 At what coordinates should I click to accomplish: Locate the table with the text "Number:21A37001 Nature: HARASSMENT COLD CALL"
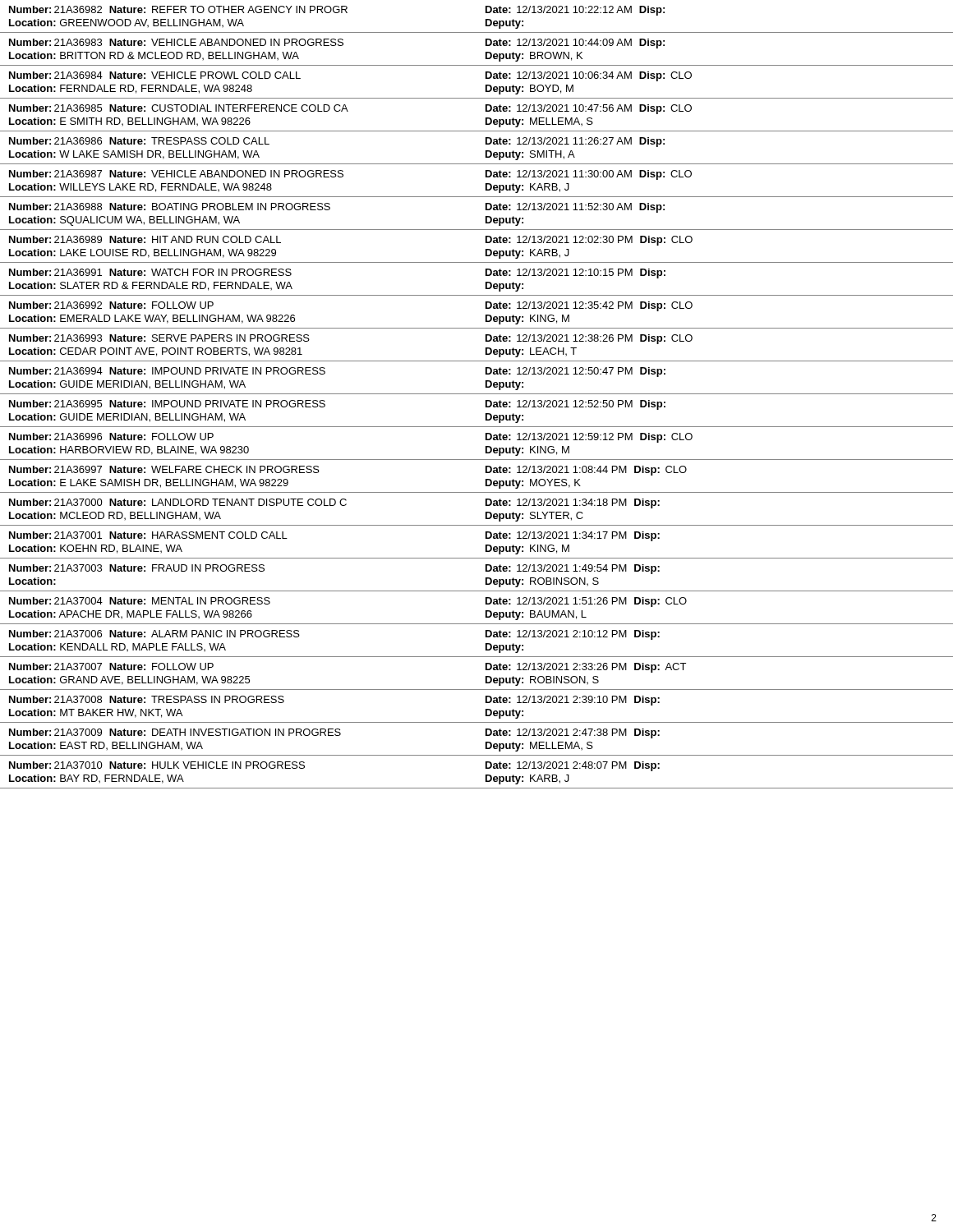pos(476,542)
